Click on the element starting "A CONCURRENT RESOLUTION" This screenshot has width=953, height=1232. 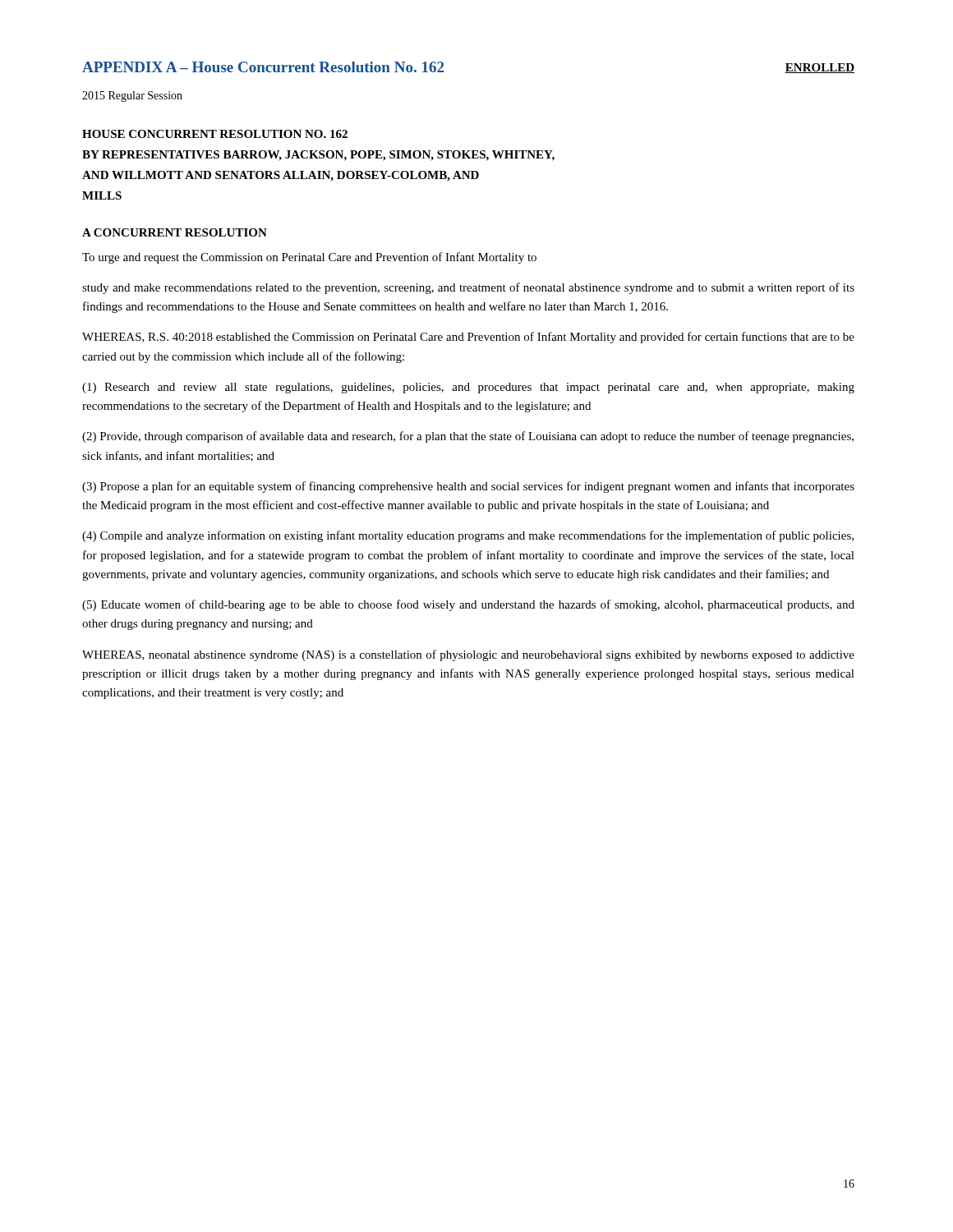[x=174, y=232]
